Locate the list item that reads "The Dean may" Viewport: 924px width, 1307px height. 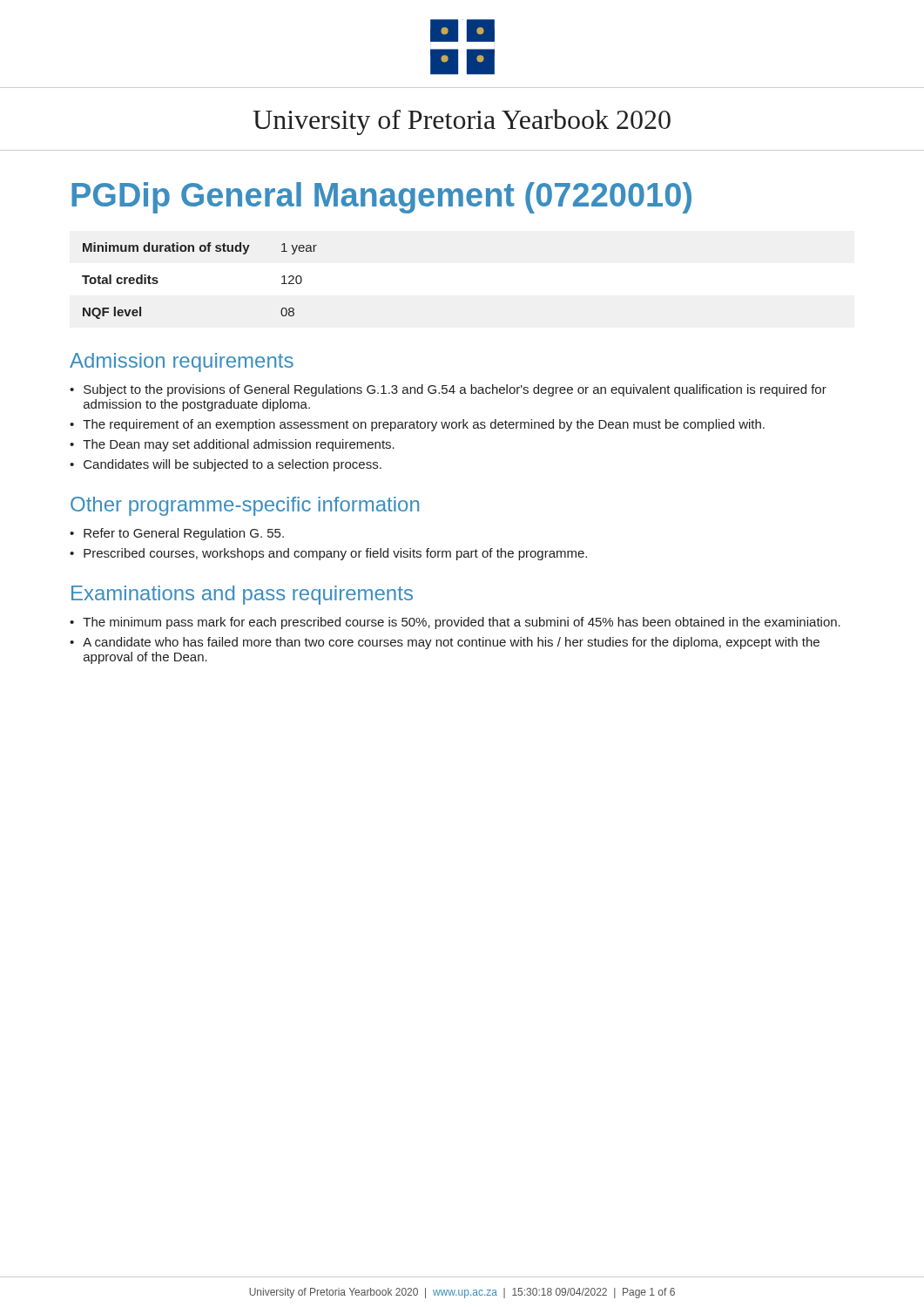pyautogui.click(x=239, y=445)
